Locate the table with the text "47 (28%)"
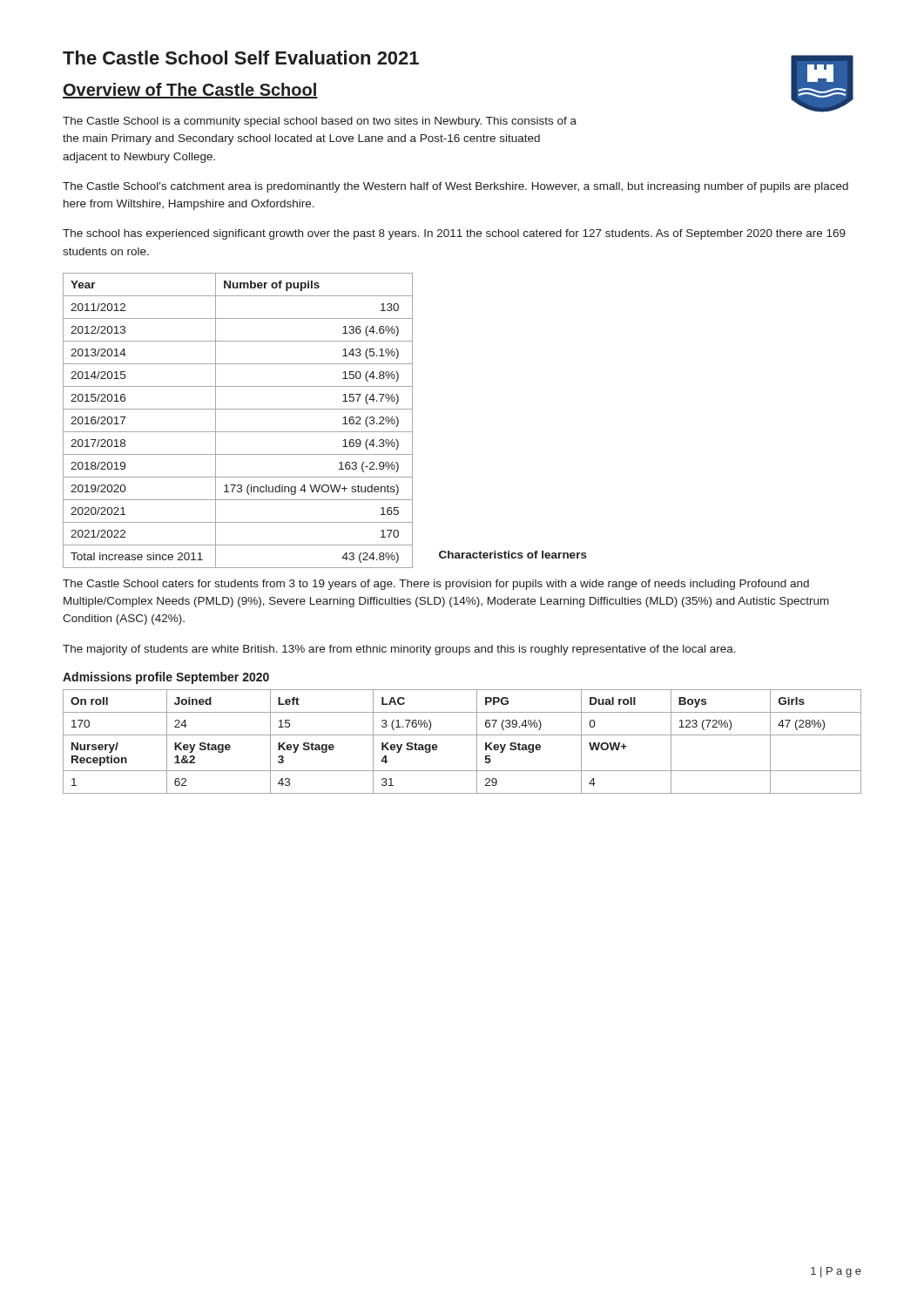The height and width of the screenshot is (1307, 924). point(462,741)
